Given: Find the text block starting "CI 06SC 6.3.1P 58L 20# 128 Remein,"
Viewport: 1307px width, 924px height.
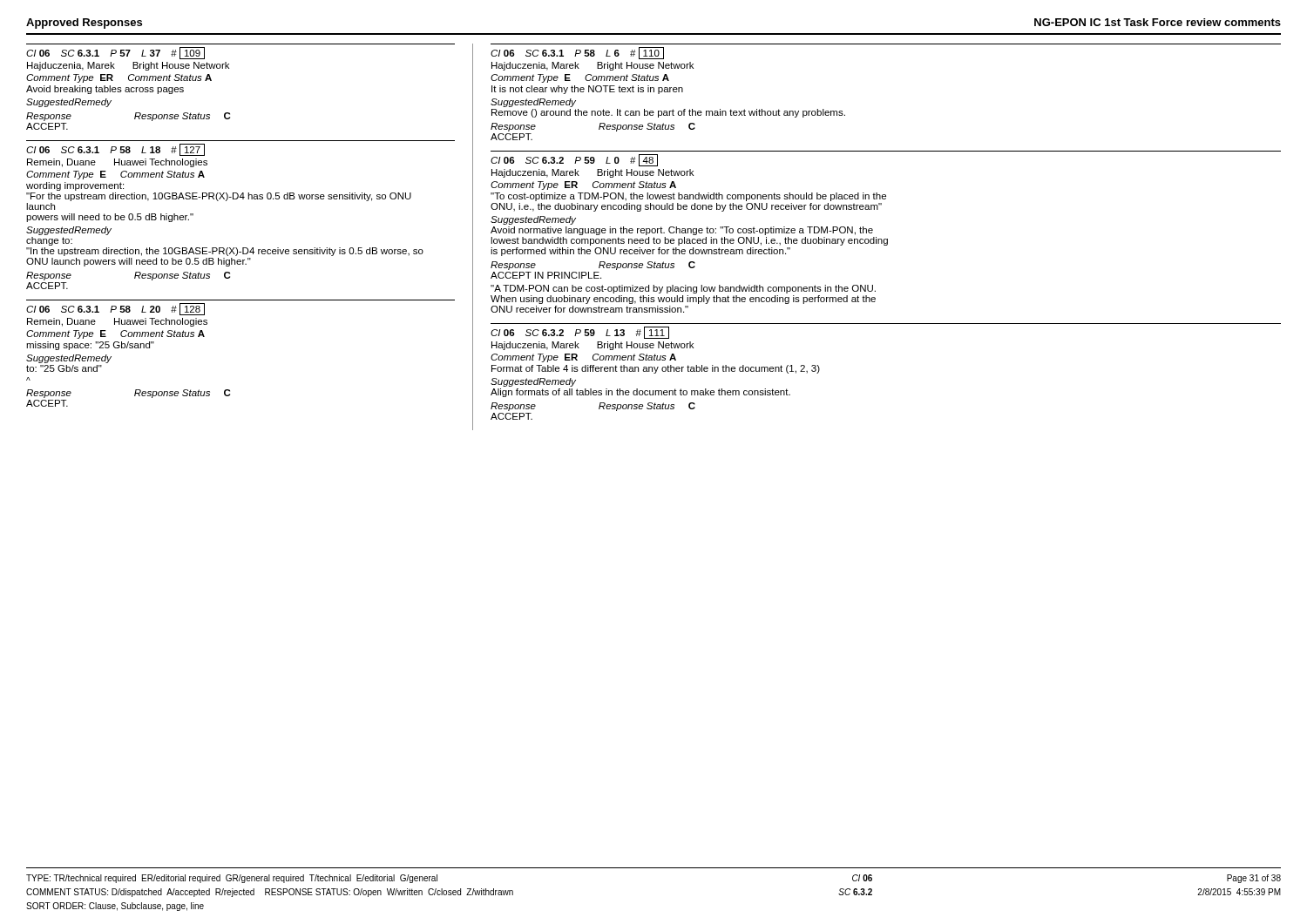Looking at the screenshot, I should tap(115, 309).
